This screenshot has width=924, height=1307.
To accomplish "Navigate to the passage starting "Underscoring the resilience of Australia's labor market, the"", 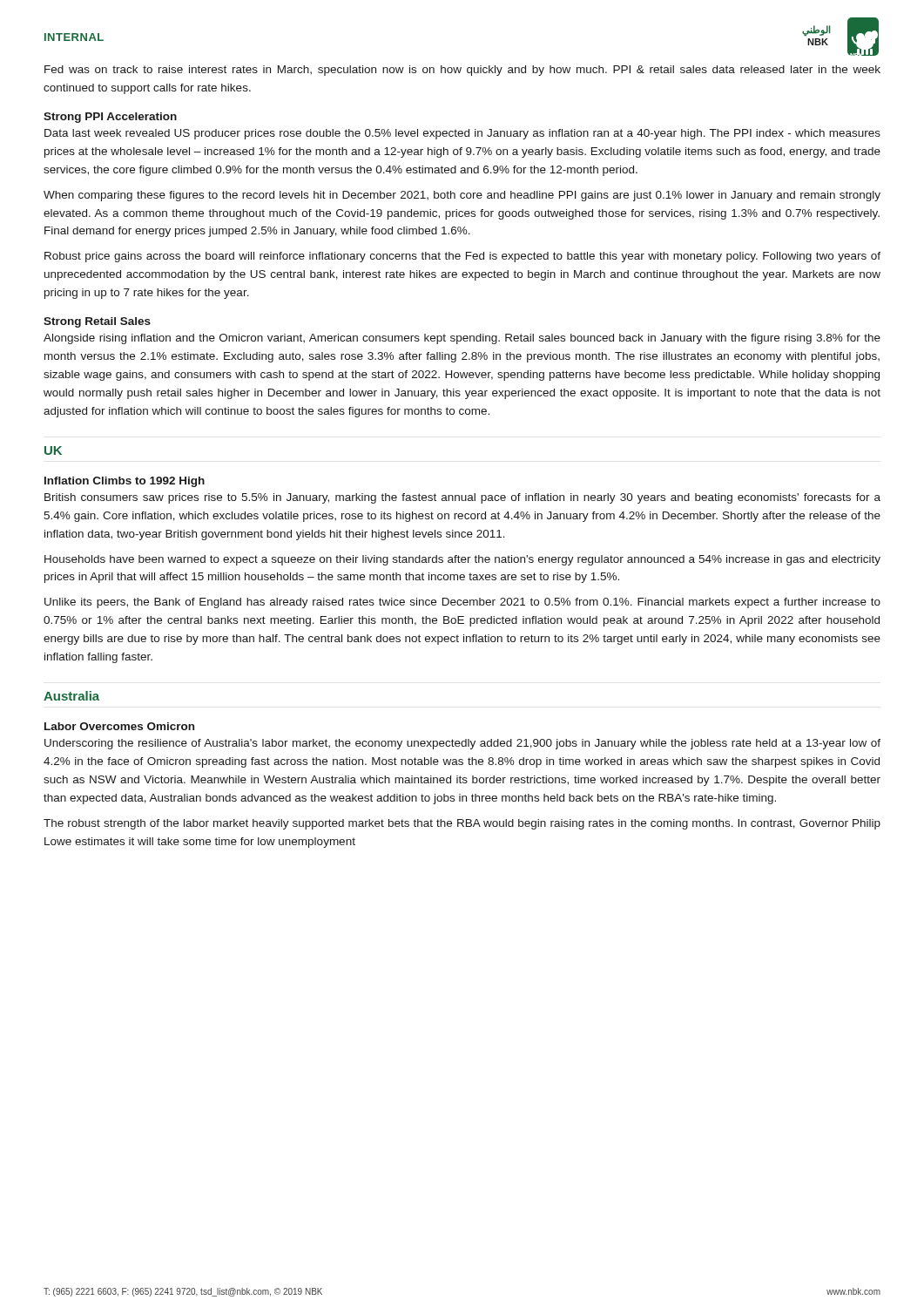I will [x=462, y=793].
